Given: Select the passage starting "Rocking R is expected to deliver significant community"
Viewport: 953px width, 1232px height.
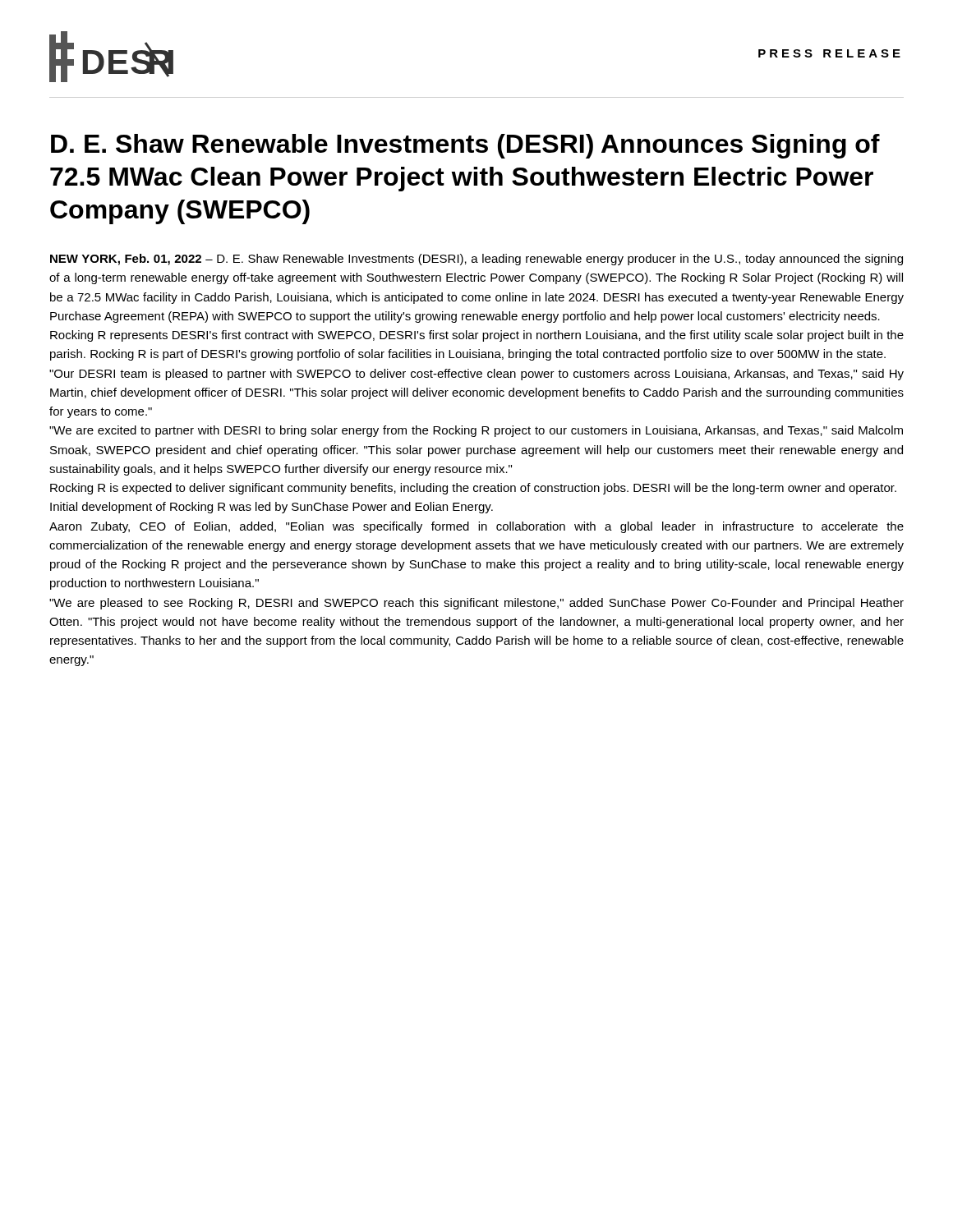Looking at the screenshot, I should (476, 488).
